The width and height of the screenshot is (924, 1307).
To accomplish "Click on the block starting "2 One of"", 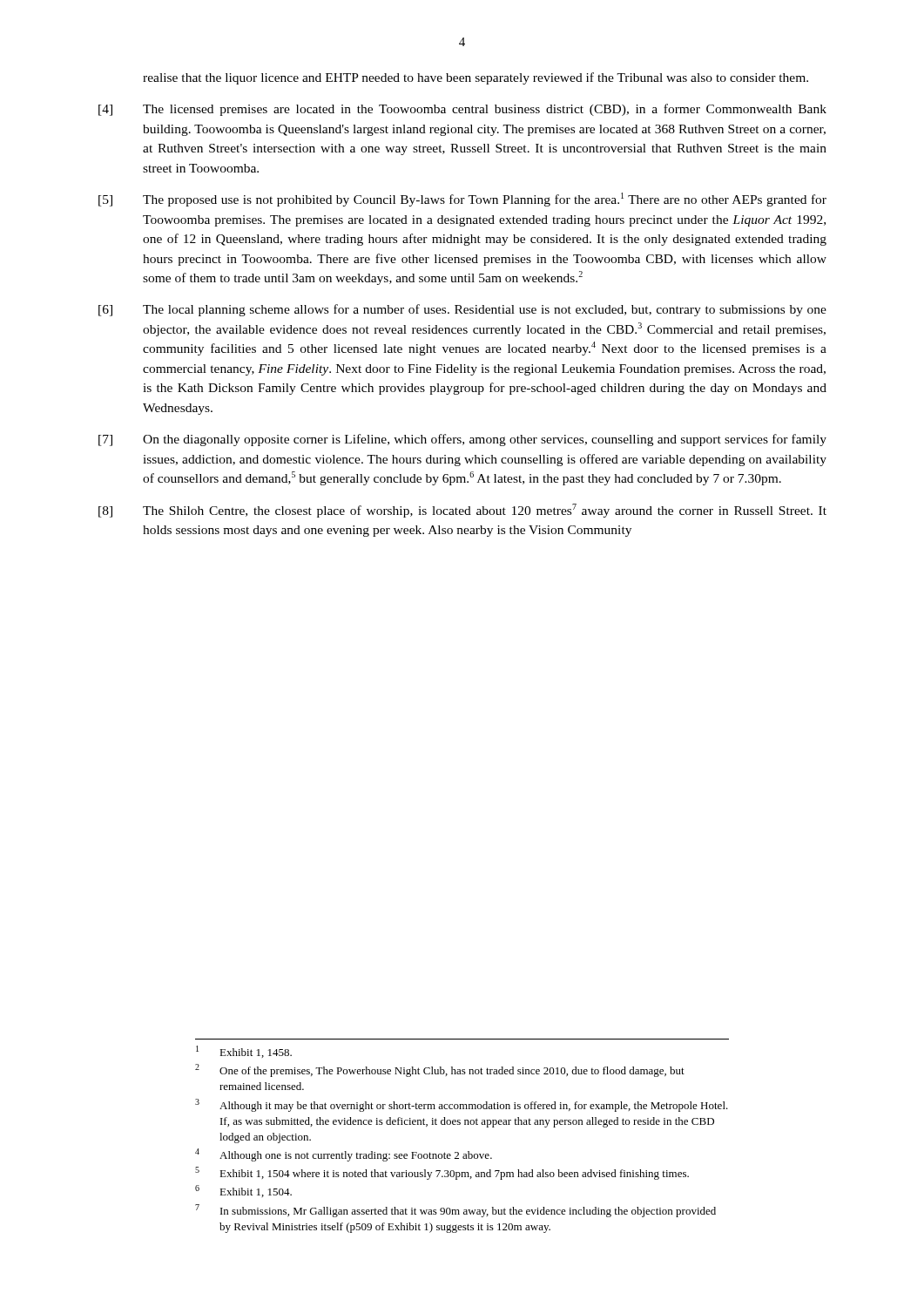I will (462, 1079).
